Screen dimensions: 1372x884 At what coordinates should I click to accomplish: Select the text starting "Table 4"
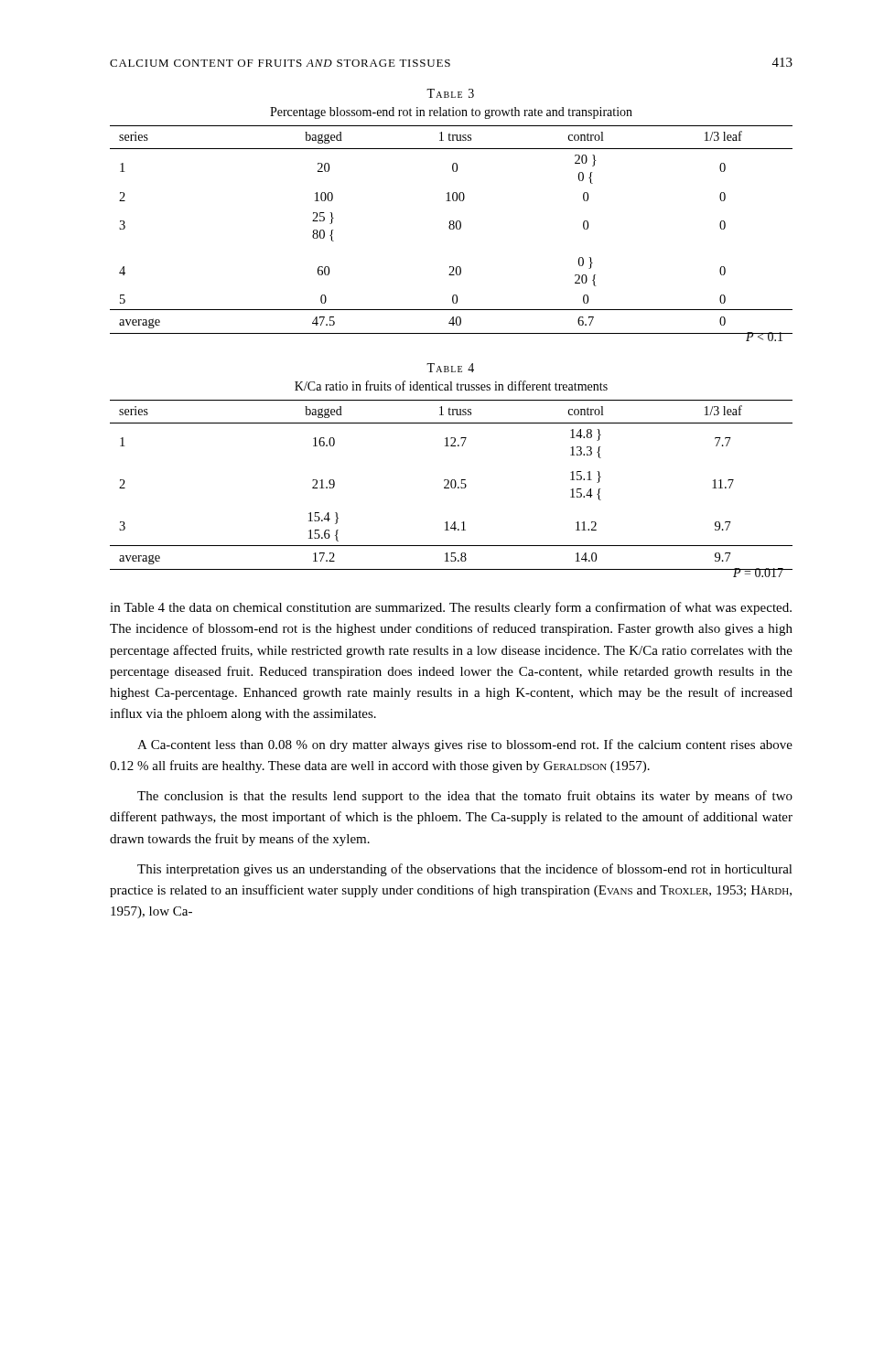click(451, 368)
